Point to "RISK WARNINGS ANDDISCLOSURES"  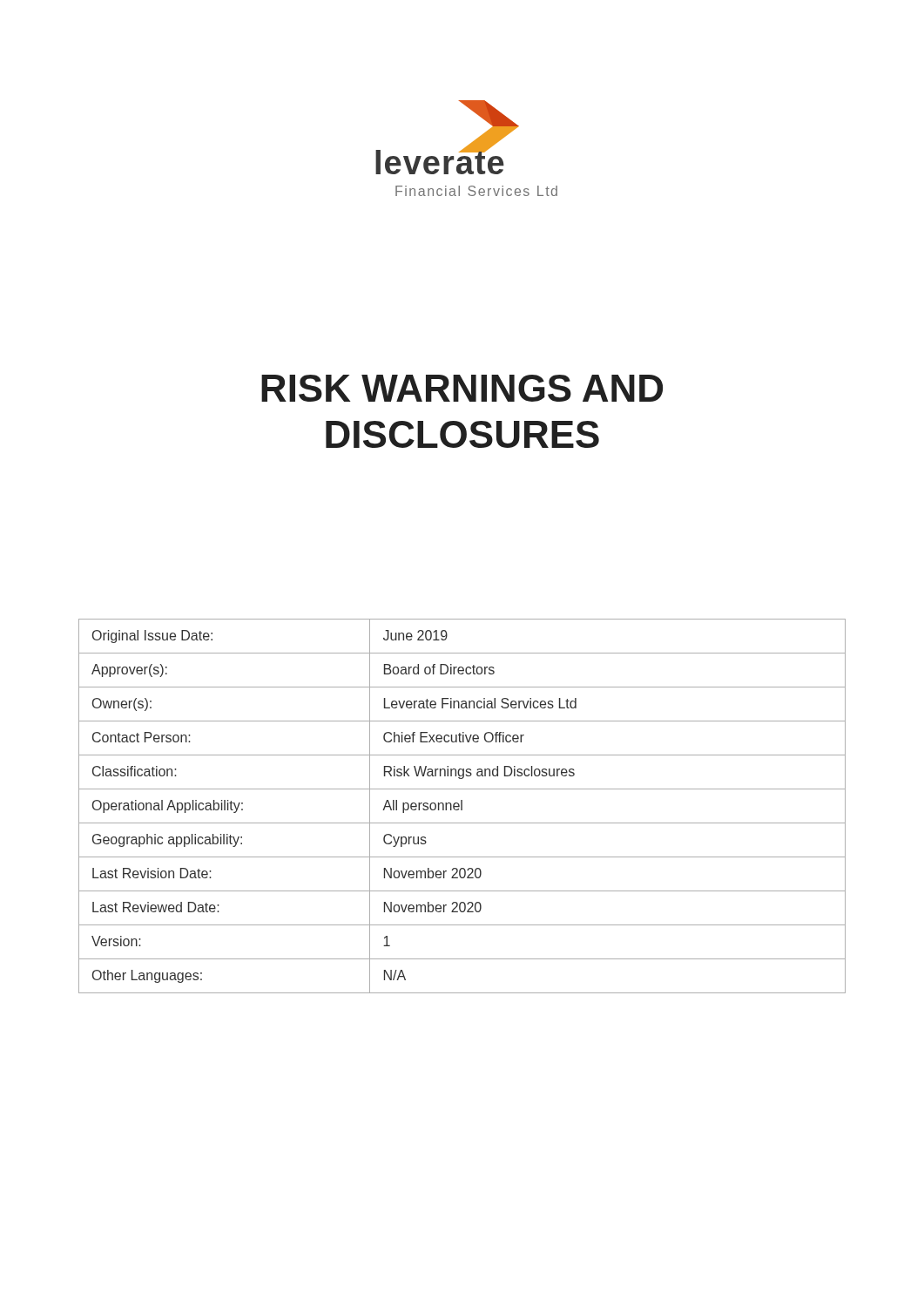(x=462, y=412)
